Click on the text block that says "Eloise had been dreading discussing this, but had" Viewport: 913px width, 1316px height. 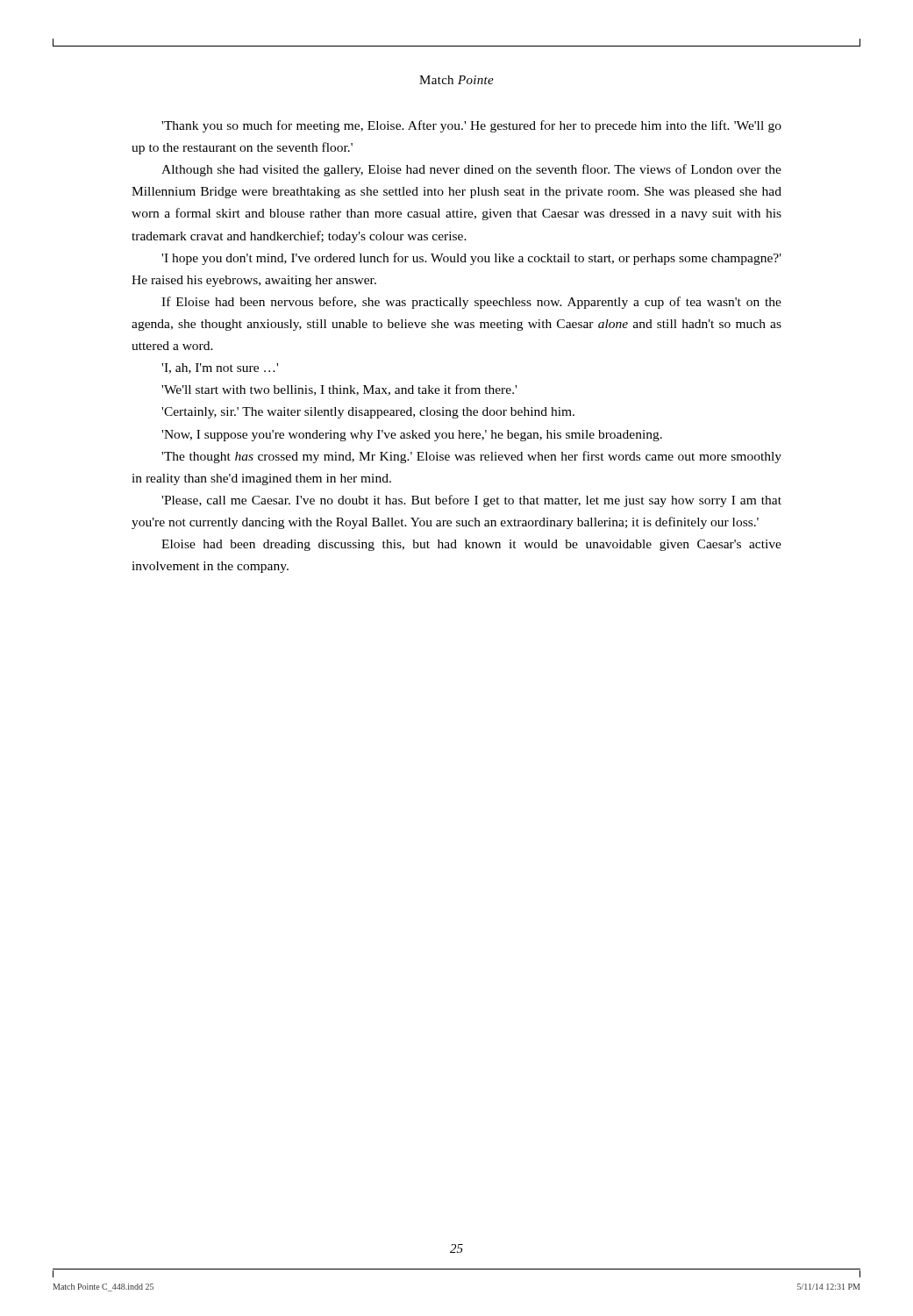[x=456, y=555]
